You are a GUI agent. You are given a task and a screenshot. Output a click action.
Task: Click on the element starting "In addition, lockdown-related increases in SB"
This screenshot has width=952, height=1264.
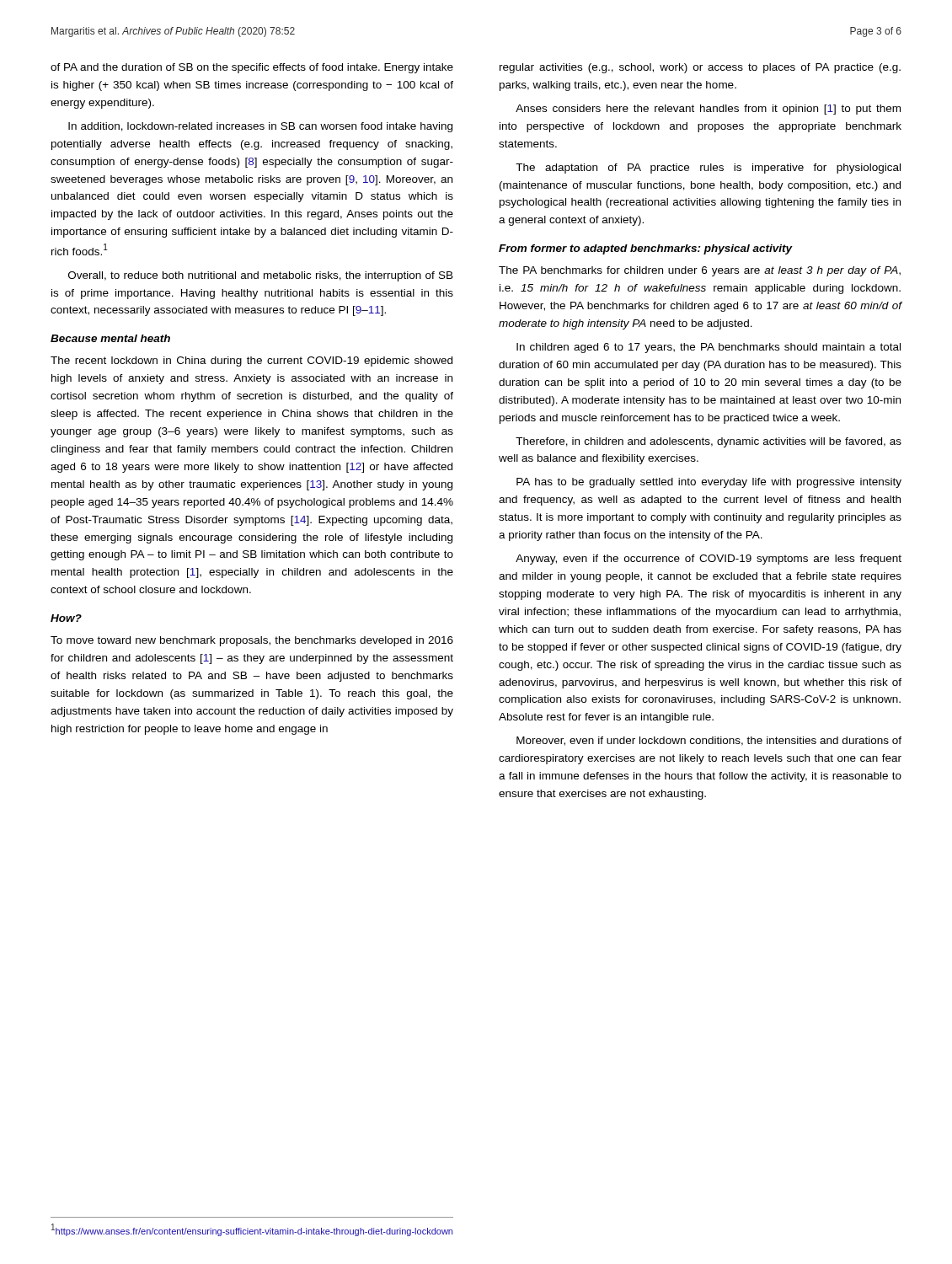pos(252,189)
